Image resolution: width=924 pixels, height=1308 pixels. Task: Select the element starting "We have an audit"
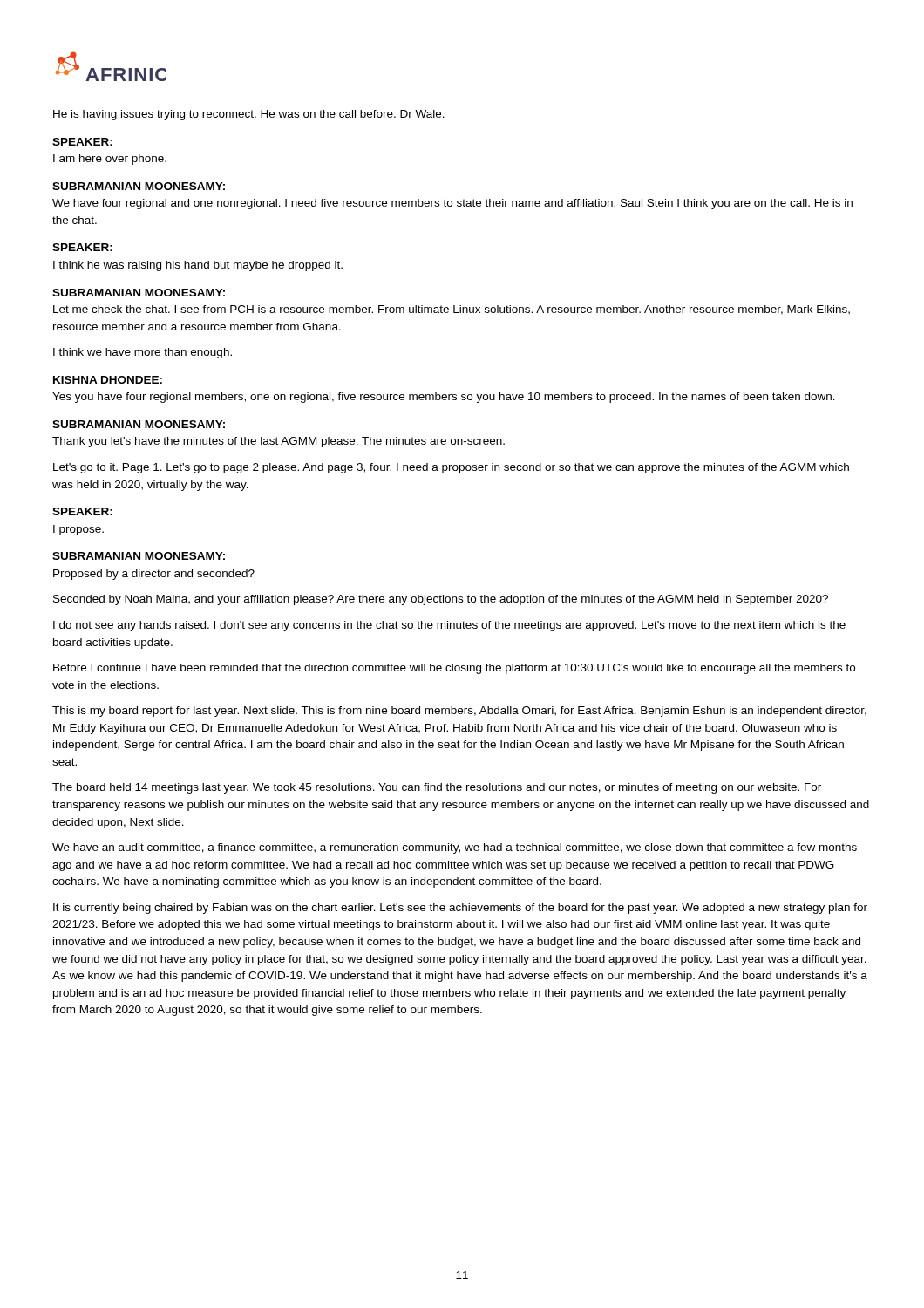(x=455, y=864)
